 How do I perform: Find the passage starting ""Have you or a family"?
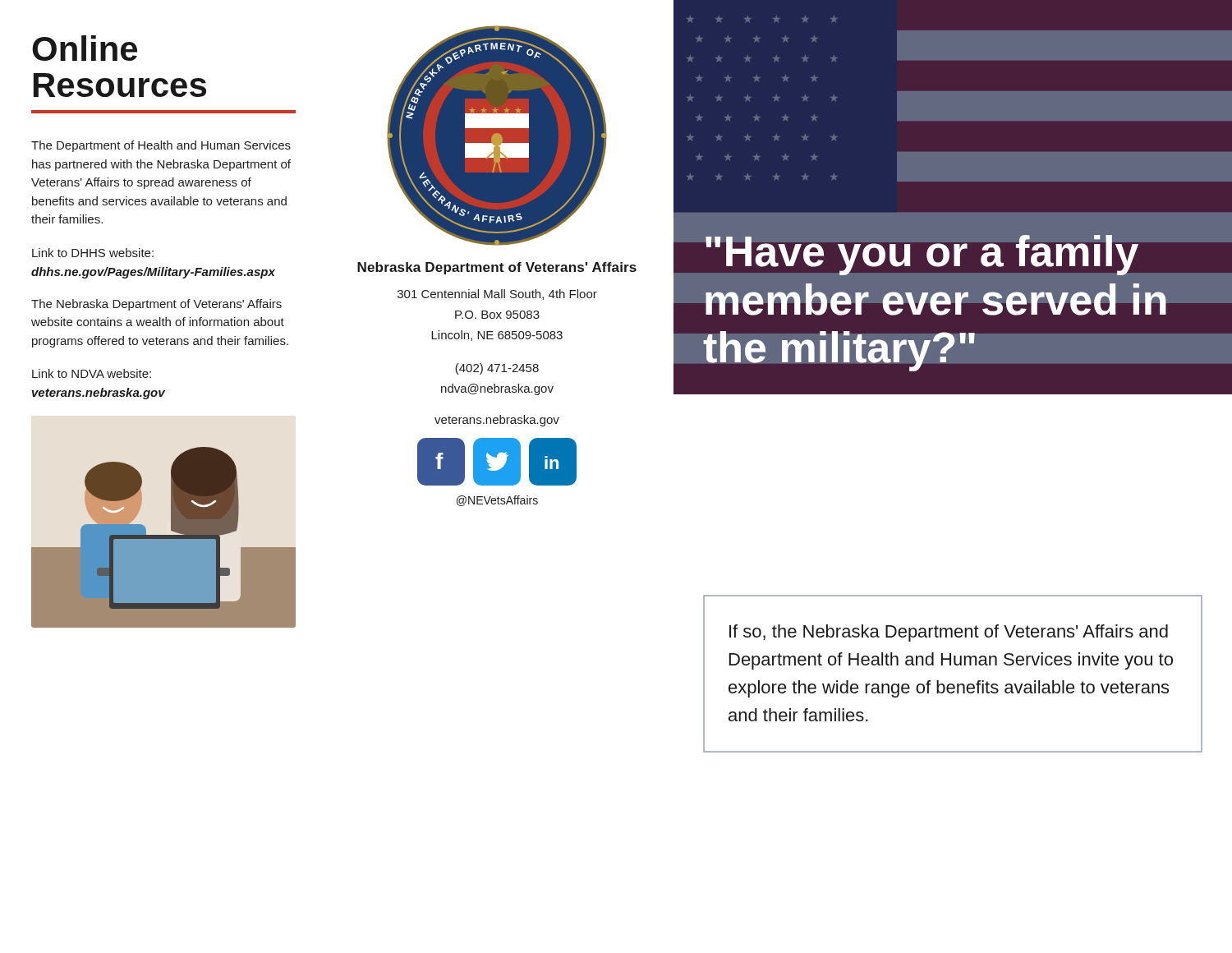936,299
